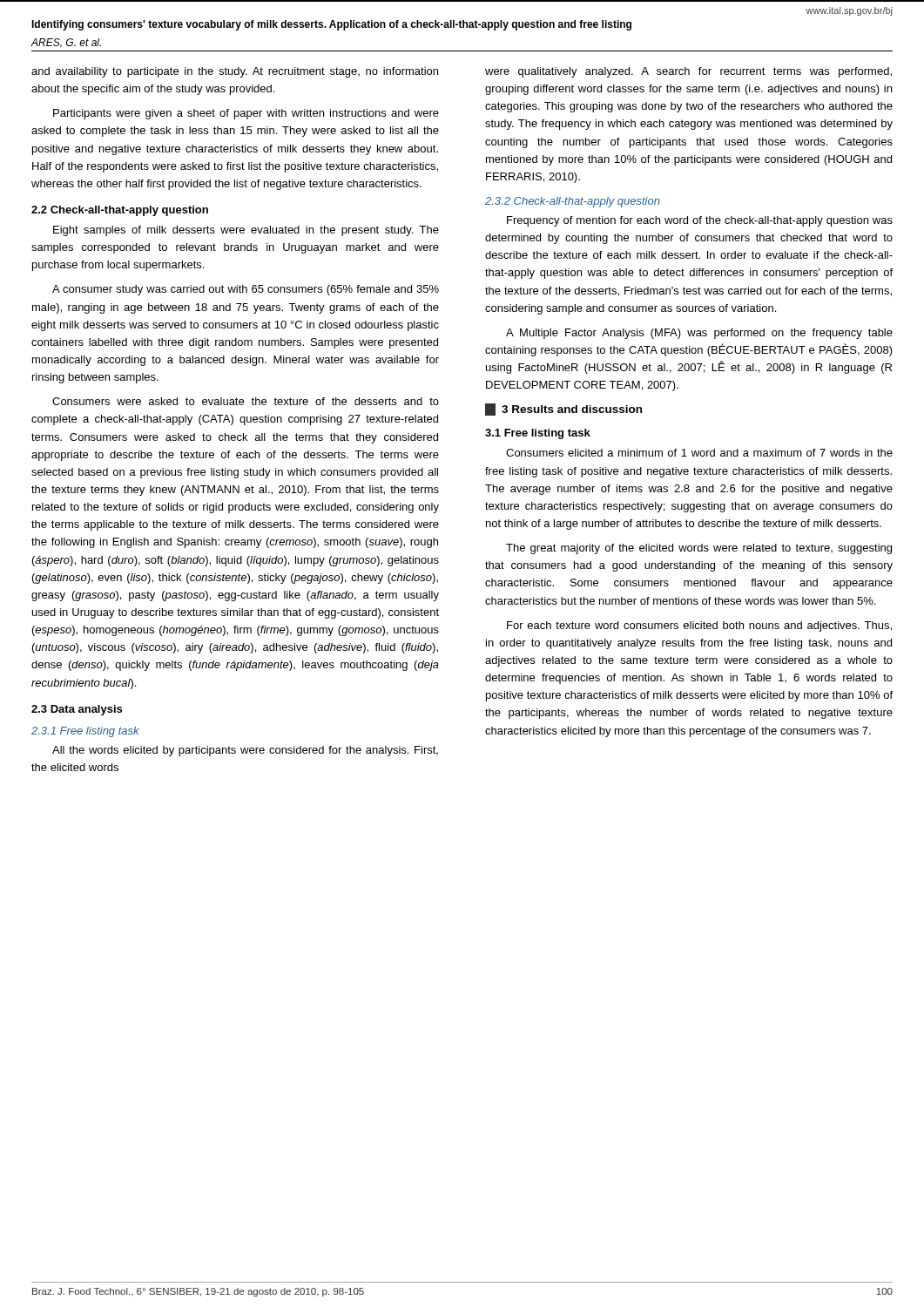The width and height of the screenshot is (924, 1307).
Task: Click on the text block that reads "Consumers elicited a"
Action: coord(689,592)
